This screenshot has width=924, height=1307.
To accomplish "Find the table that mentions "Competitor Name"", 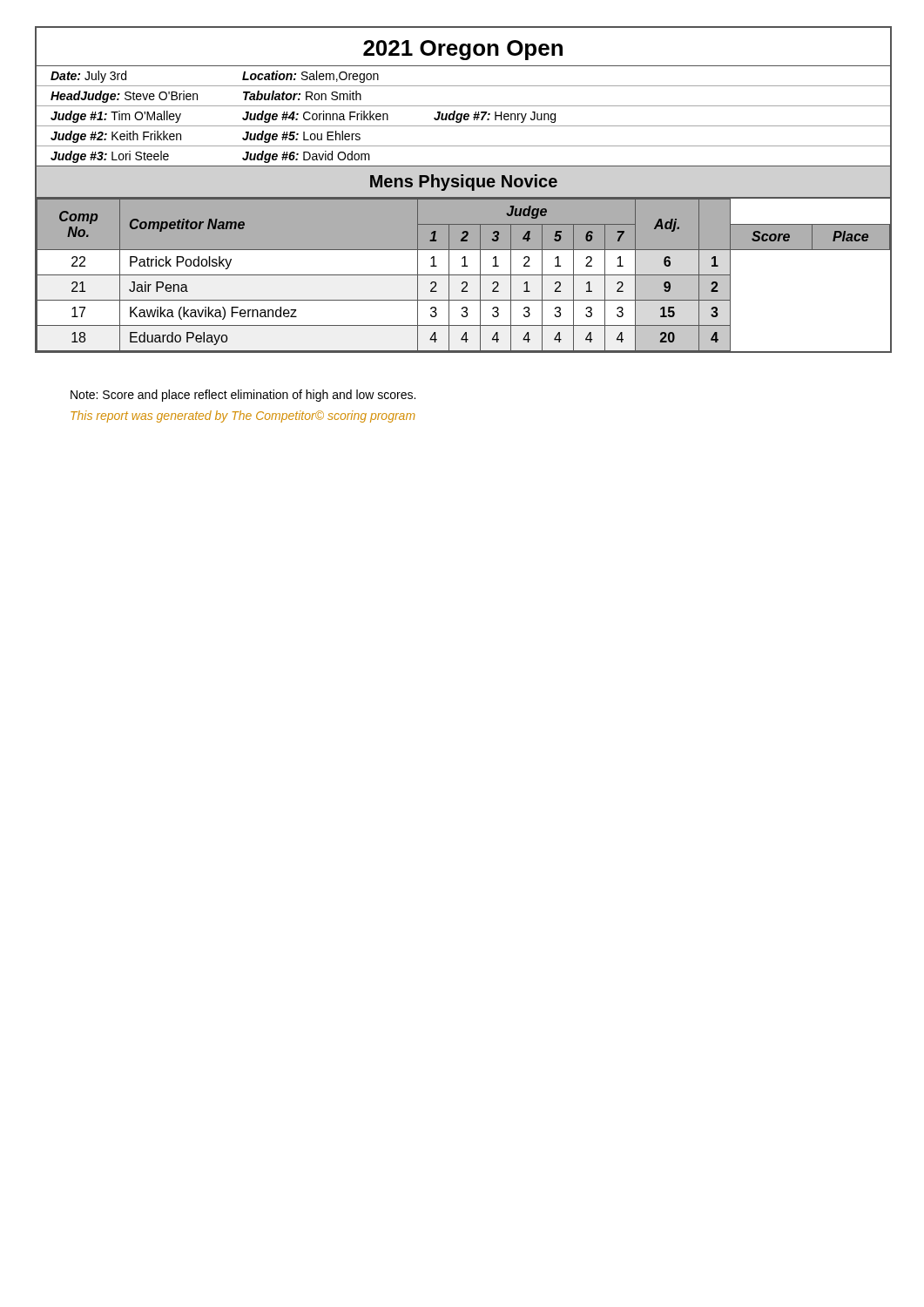I will pos(463,275).
